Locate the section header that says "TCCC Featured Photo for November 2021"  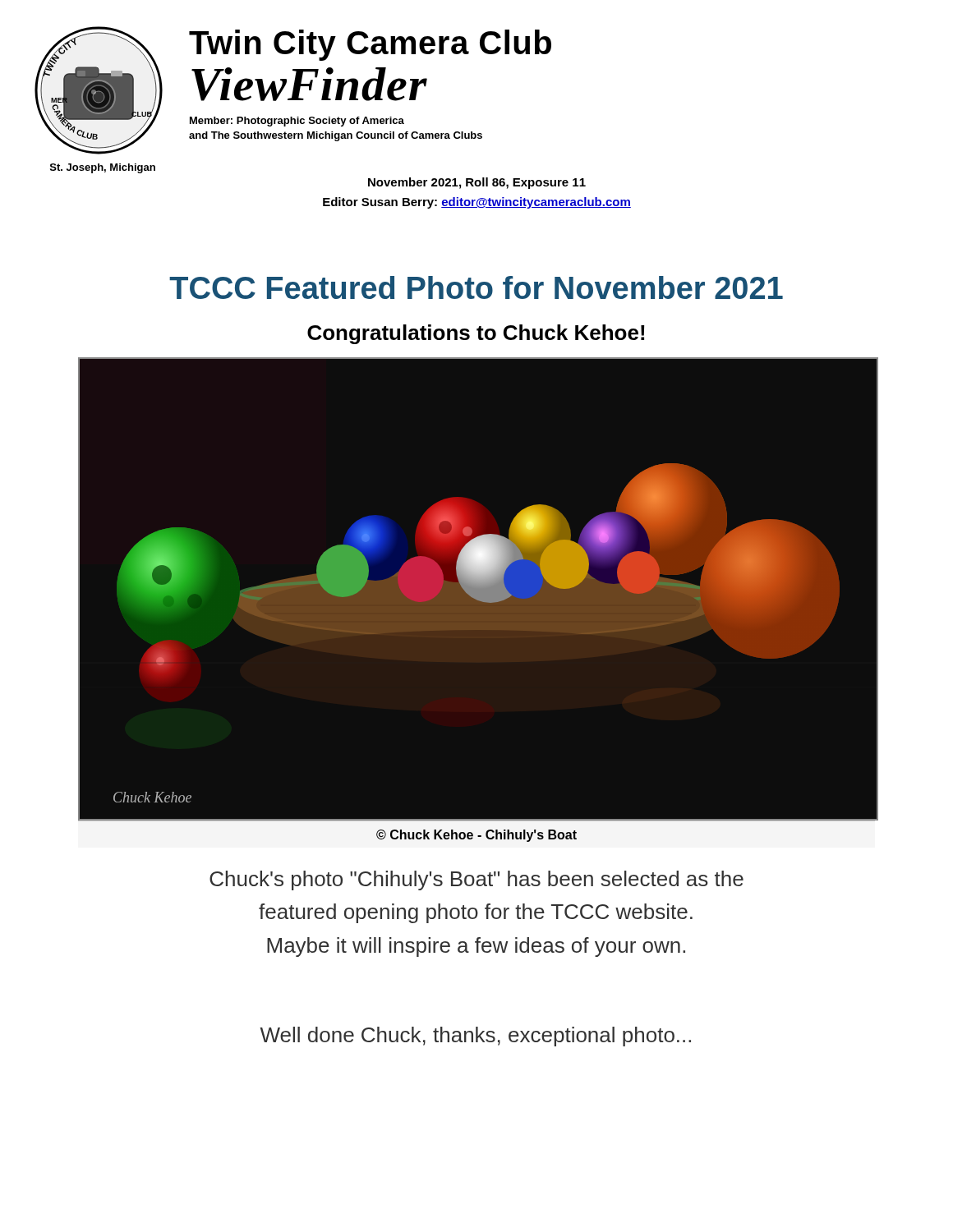click(x=476, y=288)
